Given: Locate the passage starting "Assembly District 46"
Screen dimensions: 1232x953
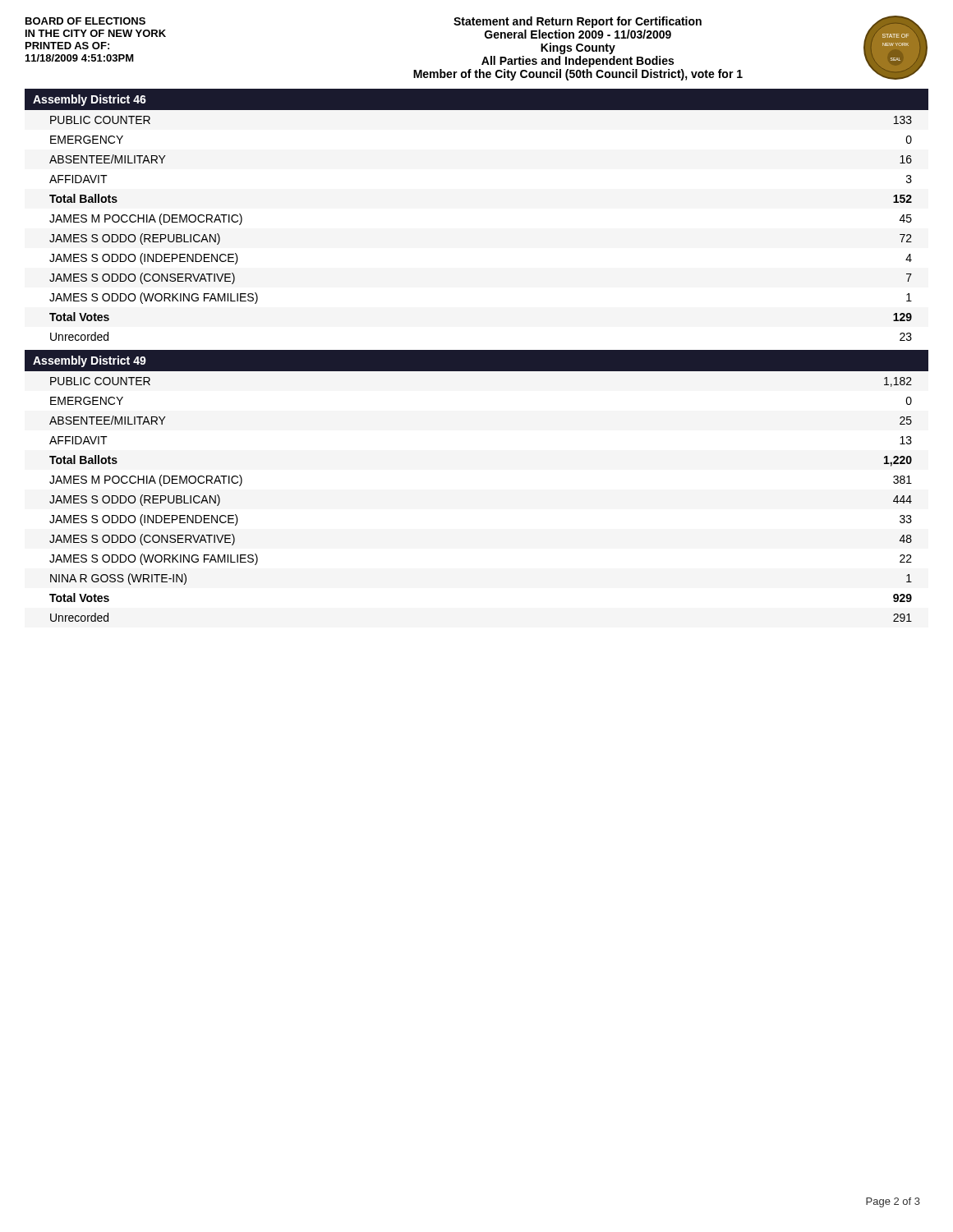Looking at the screenshot, I should [89, 99].
